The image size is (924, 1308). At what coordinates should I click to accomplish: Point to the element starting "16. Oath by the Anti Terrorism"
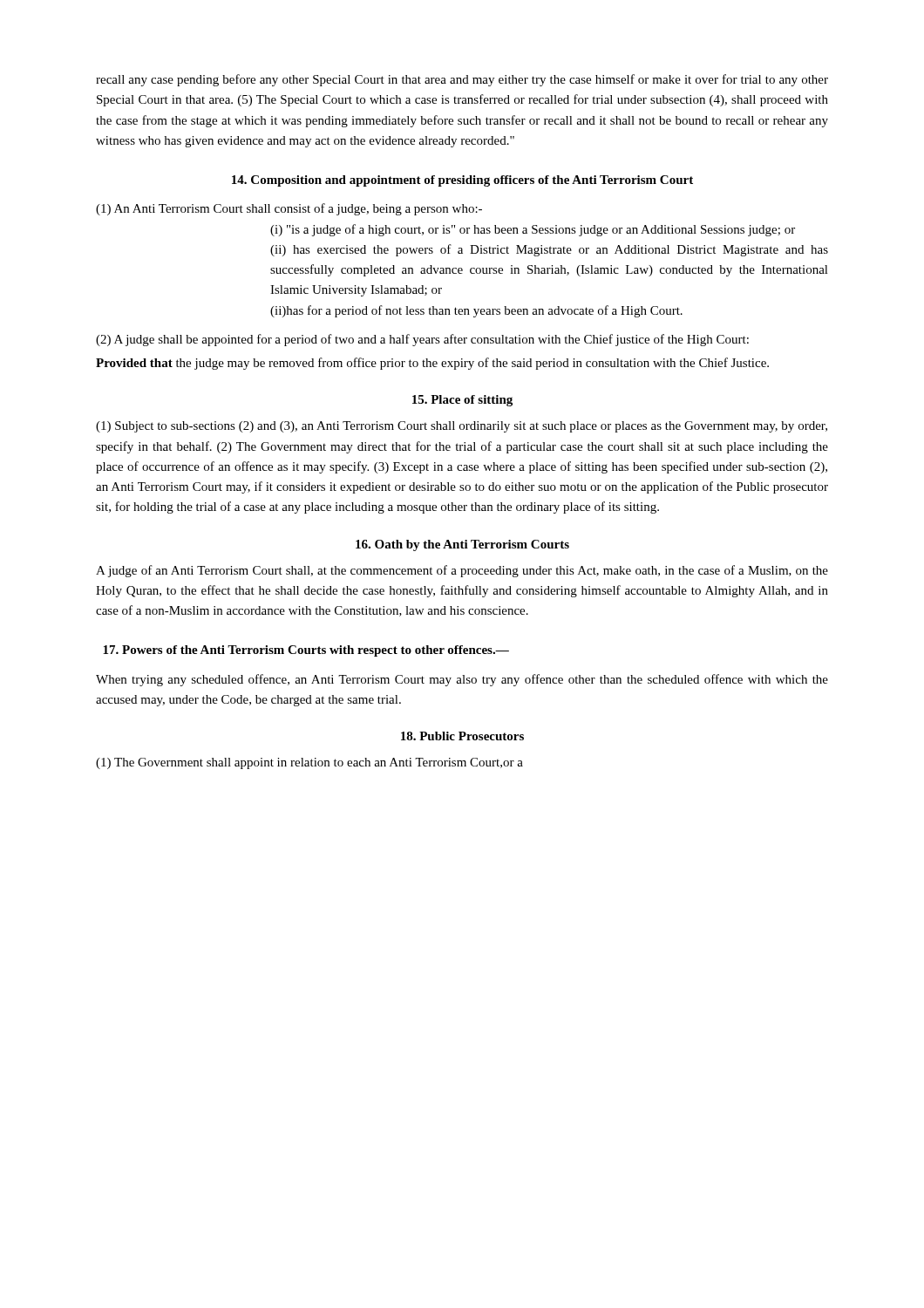462,544
